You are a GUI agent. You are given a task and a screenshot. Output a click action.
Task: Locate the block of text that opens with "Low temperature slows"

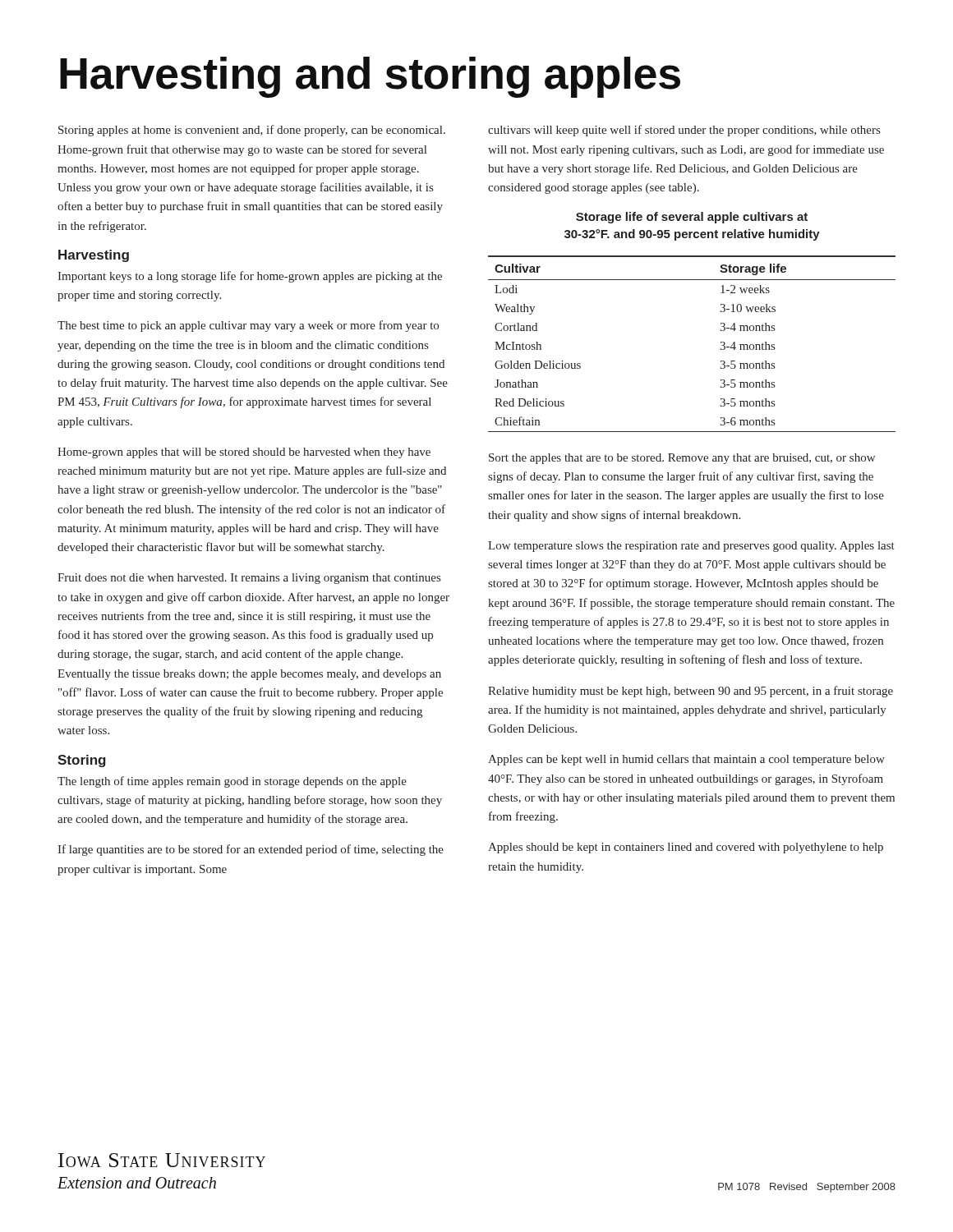click(691, 603)
